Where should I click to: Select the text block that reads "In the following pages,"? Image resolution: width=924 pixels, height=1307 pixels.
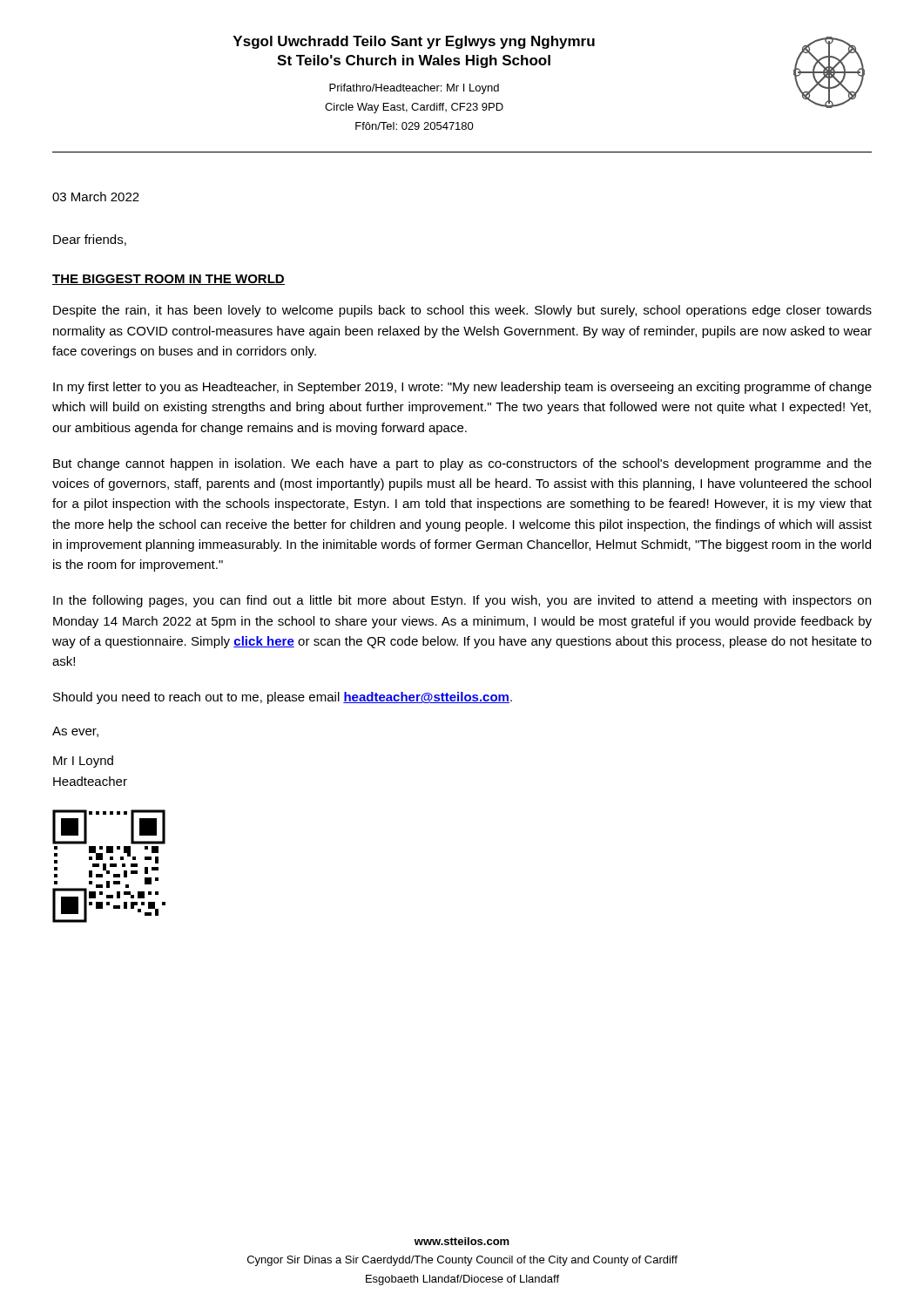(x=462, y=631)
